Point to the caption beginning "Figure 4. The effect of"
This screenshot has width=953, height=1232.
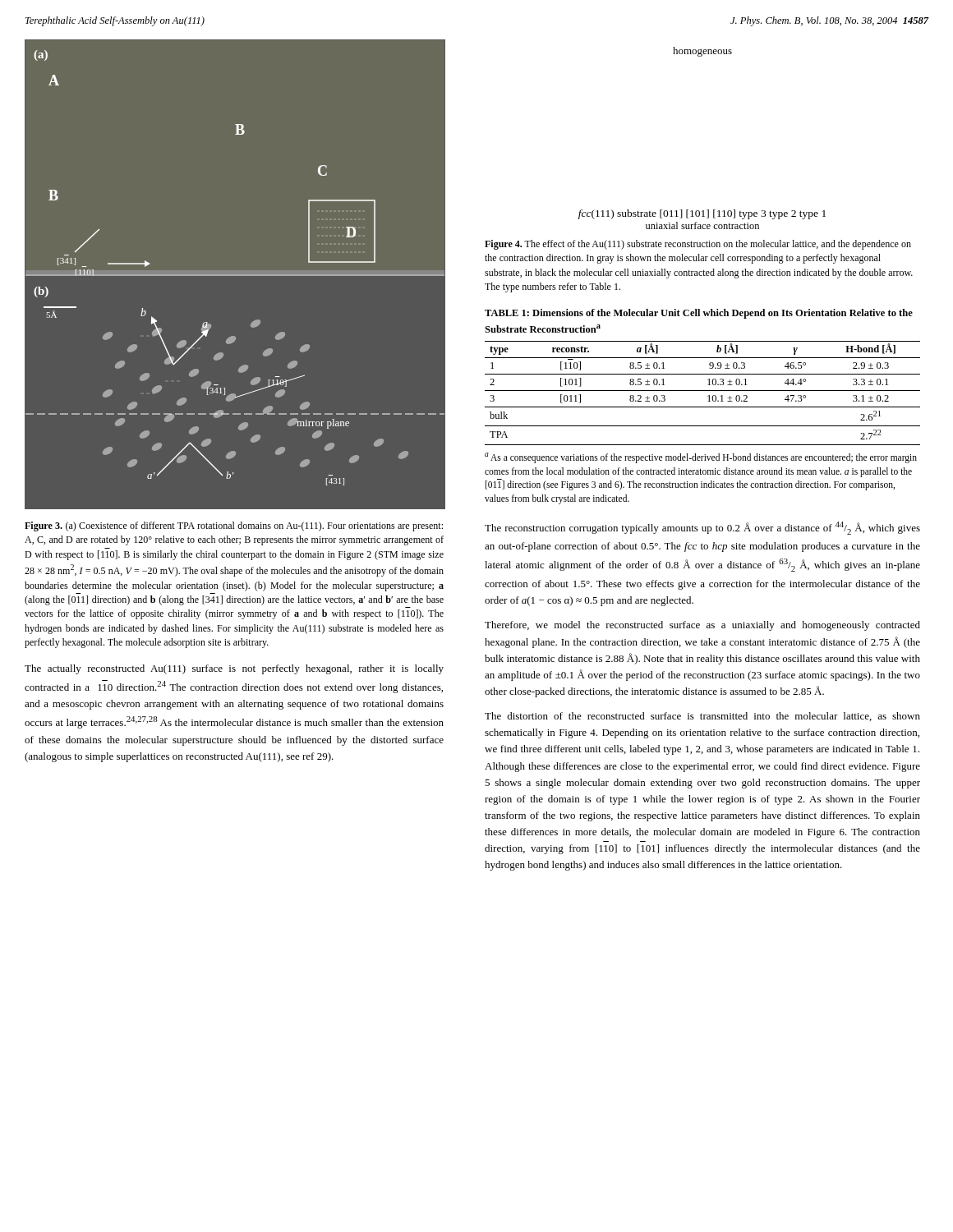[702, 266]
